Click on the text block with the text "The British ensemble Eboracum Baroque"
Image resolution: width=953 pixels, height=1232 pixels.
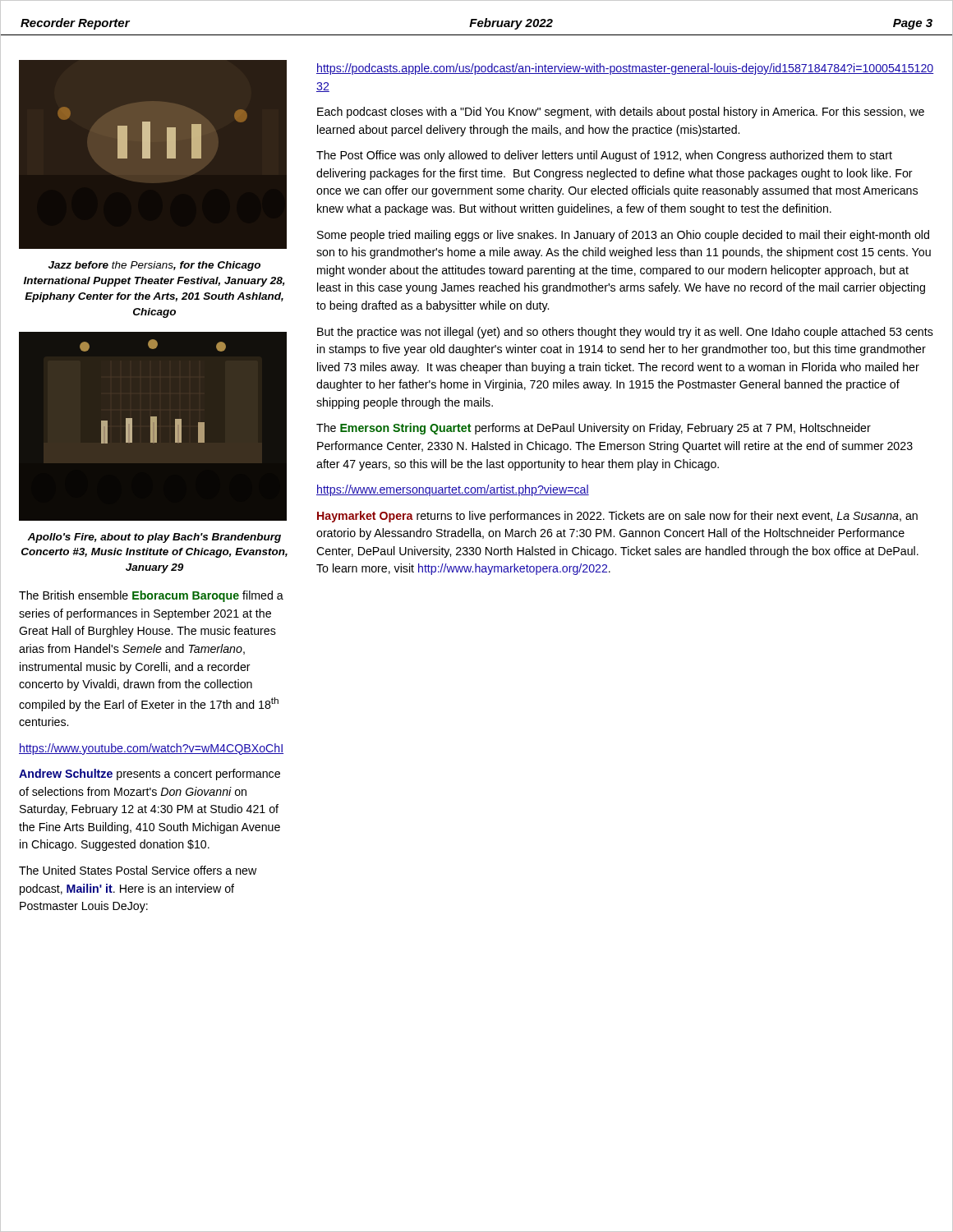tap(151, 659)
